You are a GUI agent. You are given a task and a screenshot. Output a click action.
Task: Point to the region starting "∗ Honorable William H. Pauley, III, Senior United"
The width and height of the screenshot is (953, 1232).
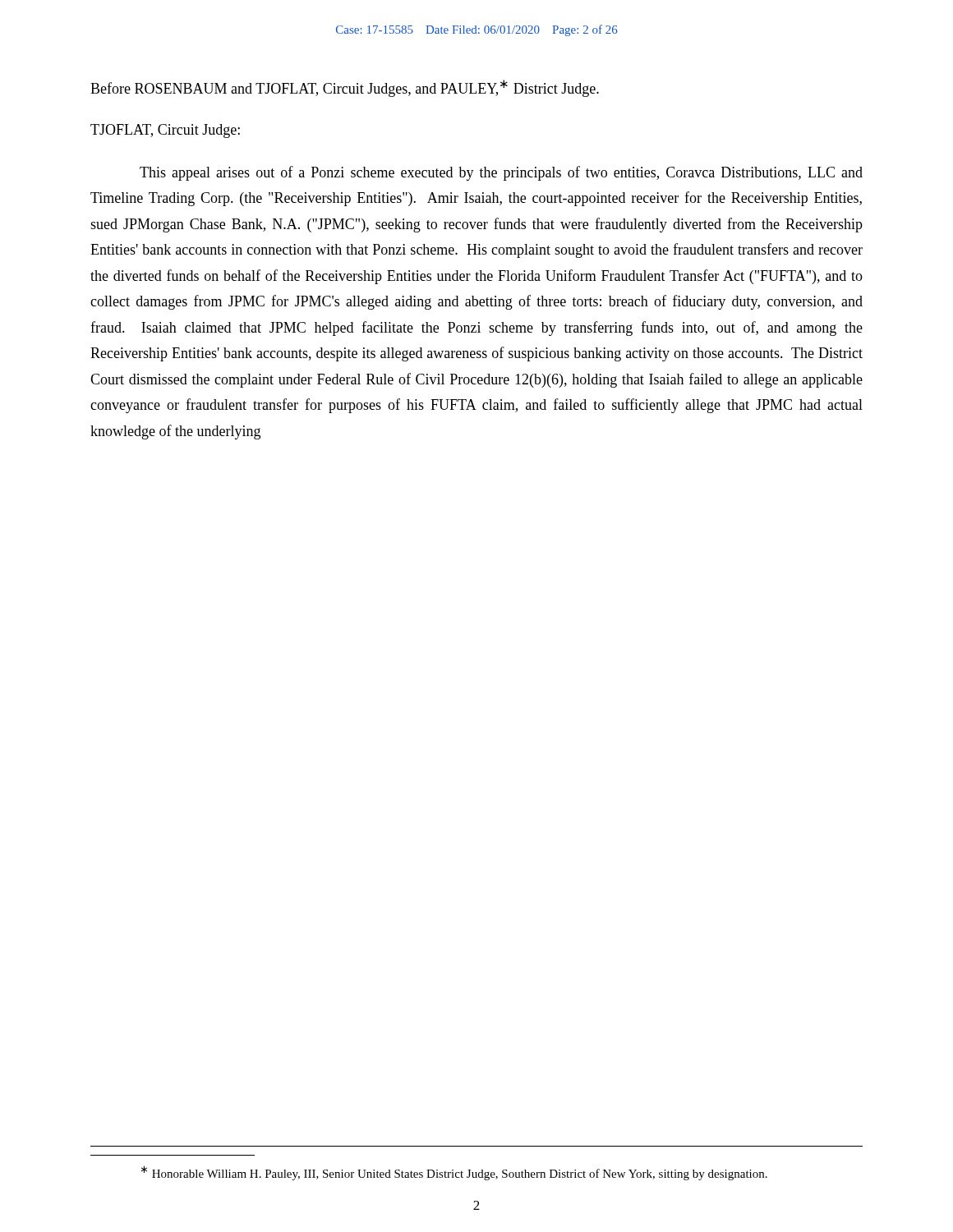[454, 1172]
